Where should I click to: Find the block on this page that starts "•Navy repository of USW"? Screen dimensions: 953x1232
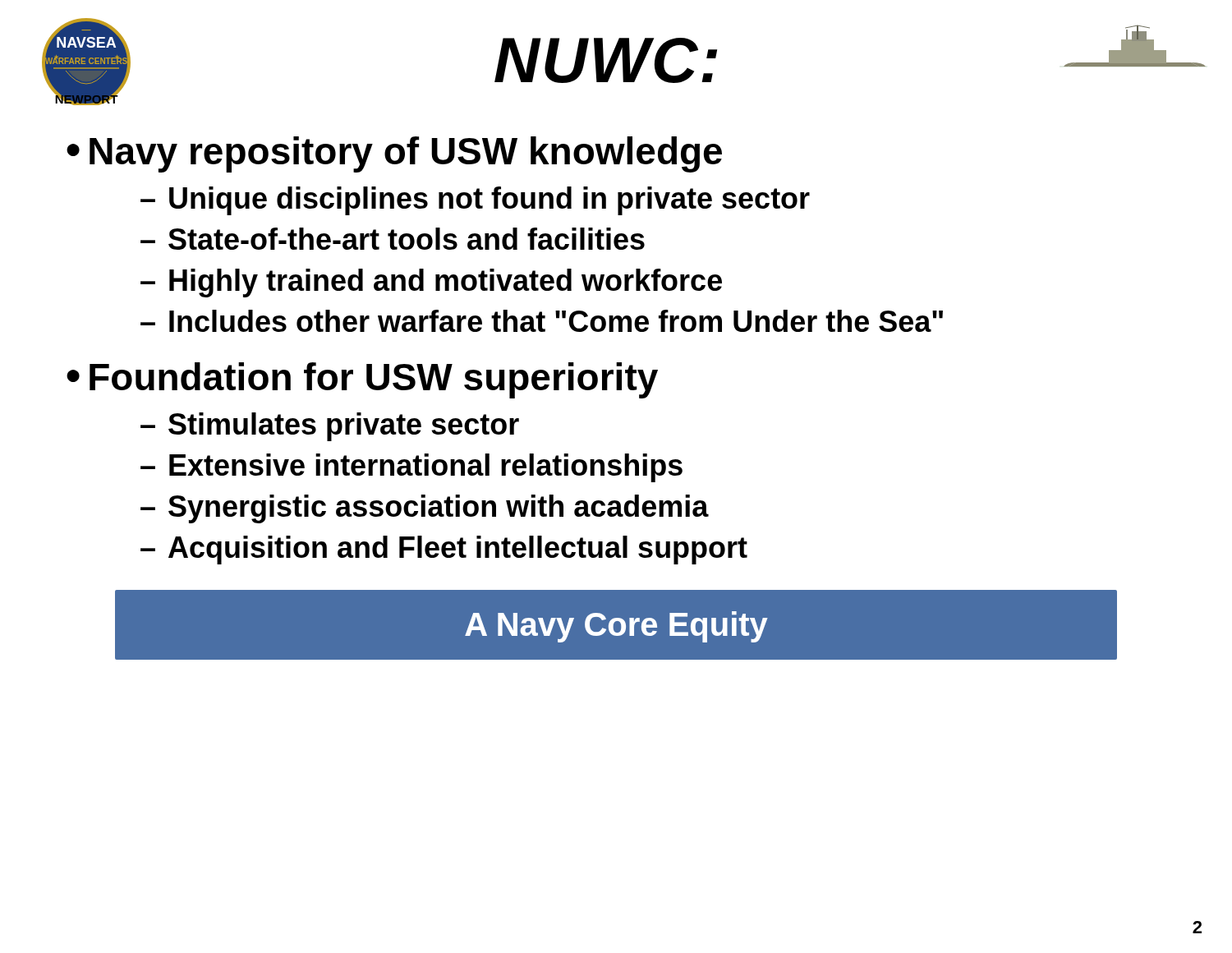click(394, 151)
